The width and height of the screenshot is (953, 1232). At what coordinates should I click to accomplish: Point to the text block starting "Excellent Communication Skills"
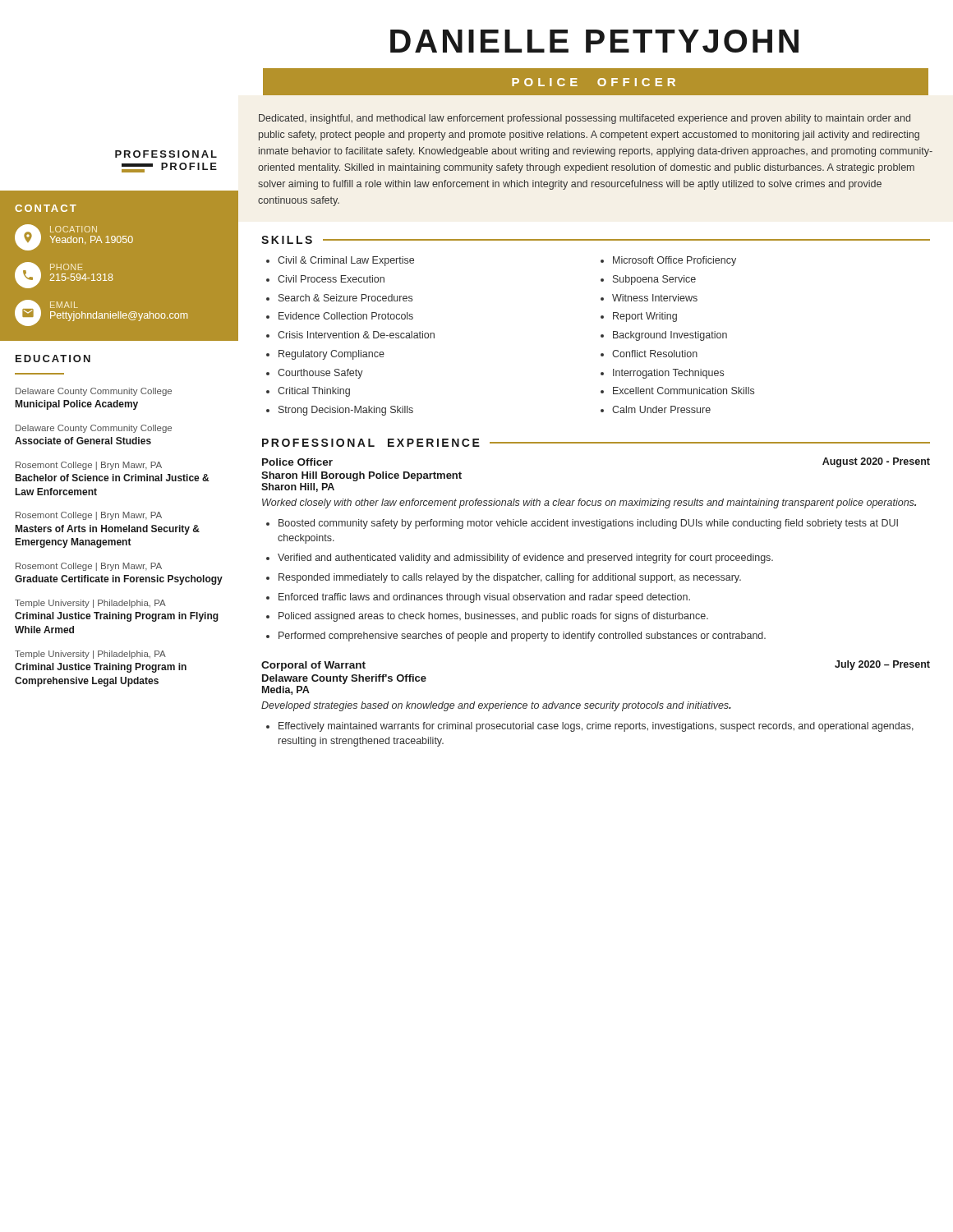[683, 391]
